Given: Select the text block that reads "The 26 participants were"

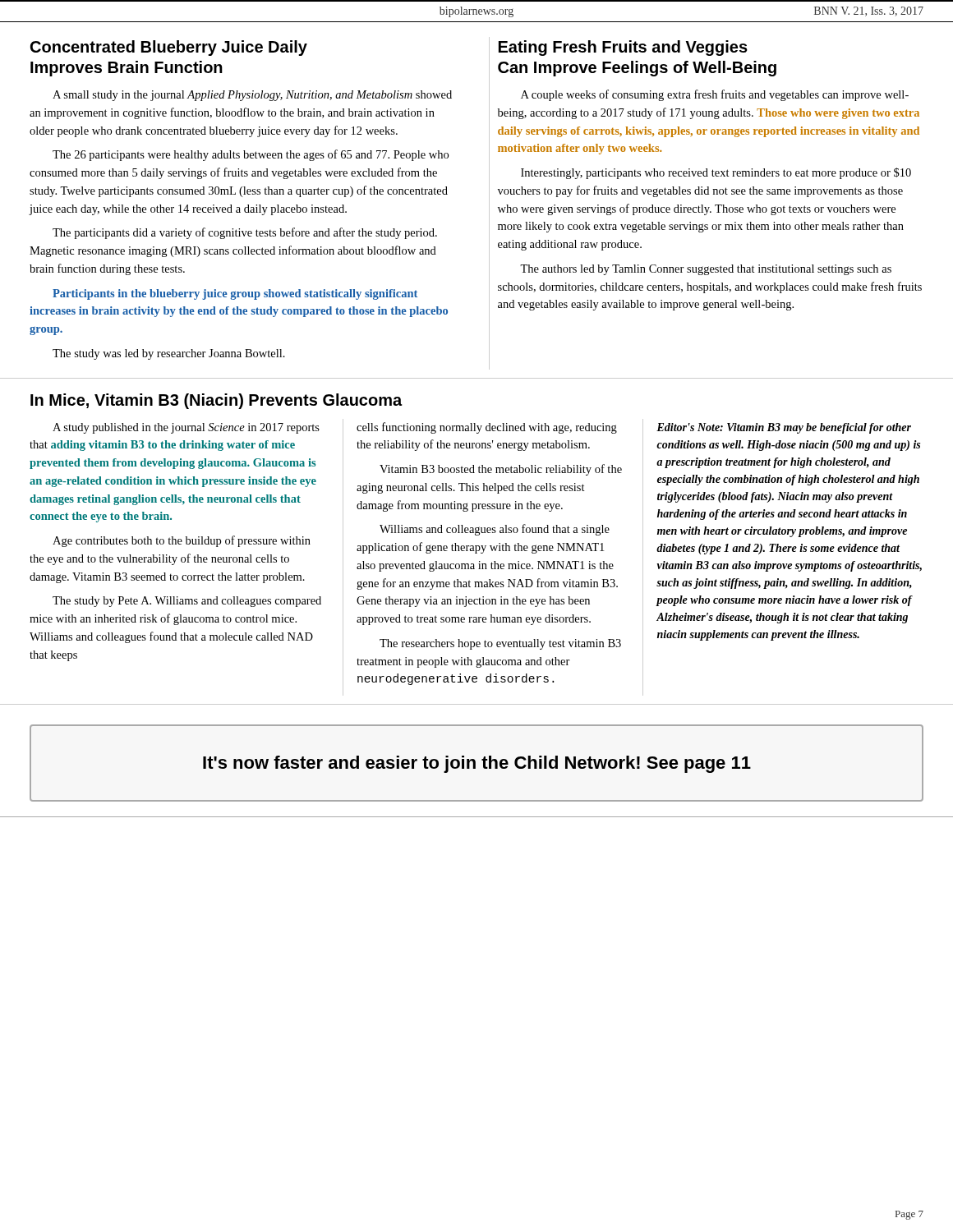Looking at the screenshot, I should (239, 181).
